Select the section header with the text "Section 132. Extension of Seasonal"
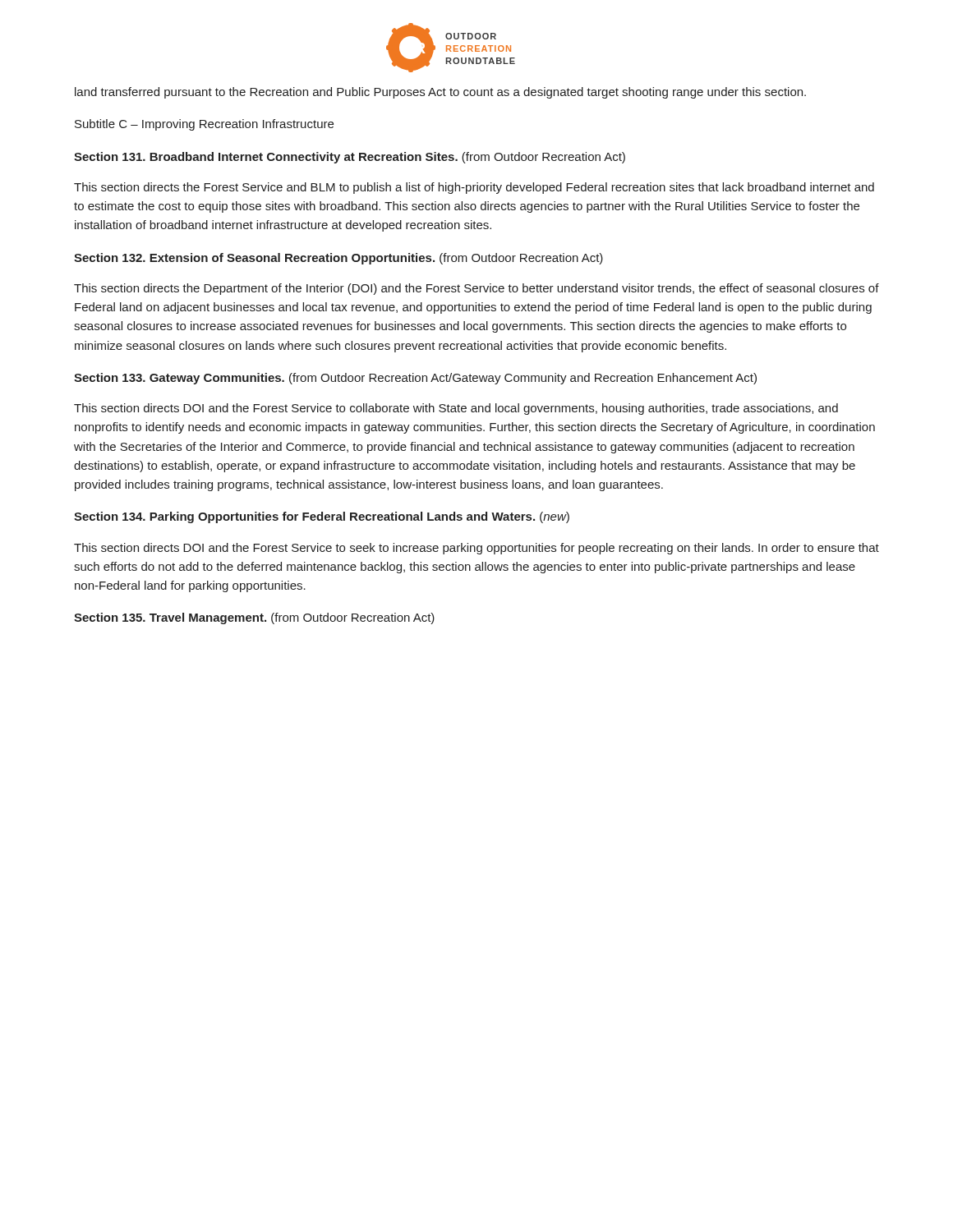This screenshot has height=1232, width=953. click(x=339, y=257)
